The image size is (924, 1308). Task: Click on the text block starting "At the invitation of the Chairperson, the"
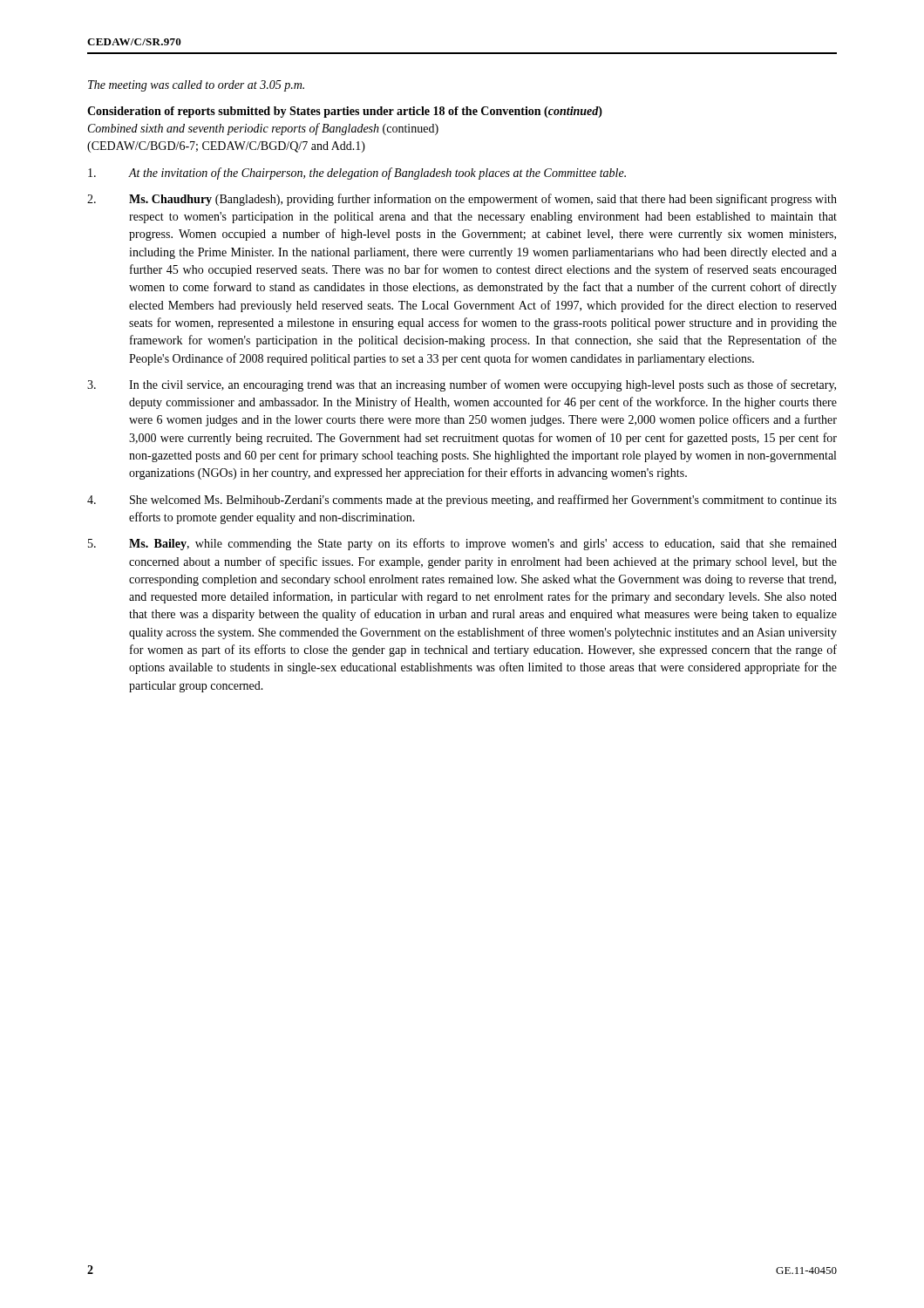[462, 173]
